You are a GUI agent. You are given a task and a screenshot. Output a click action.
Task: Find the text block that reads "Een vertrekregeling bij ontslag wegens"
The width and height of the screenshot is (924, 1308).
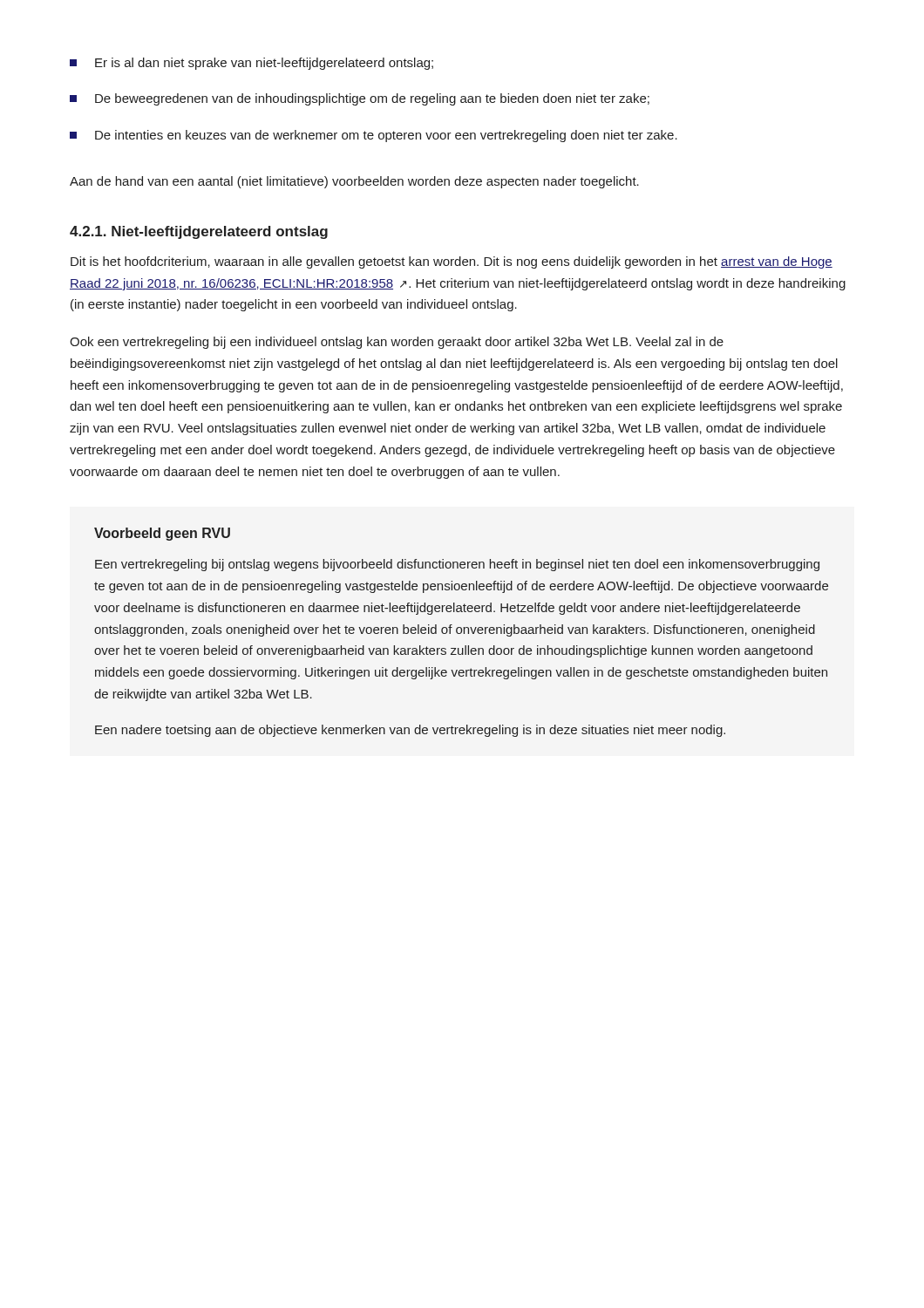[461, 629]
